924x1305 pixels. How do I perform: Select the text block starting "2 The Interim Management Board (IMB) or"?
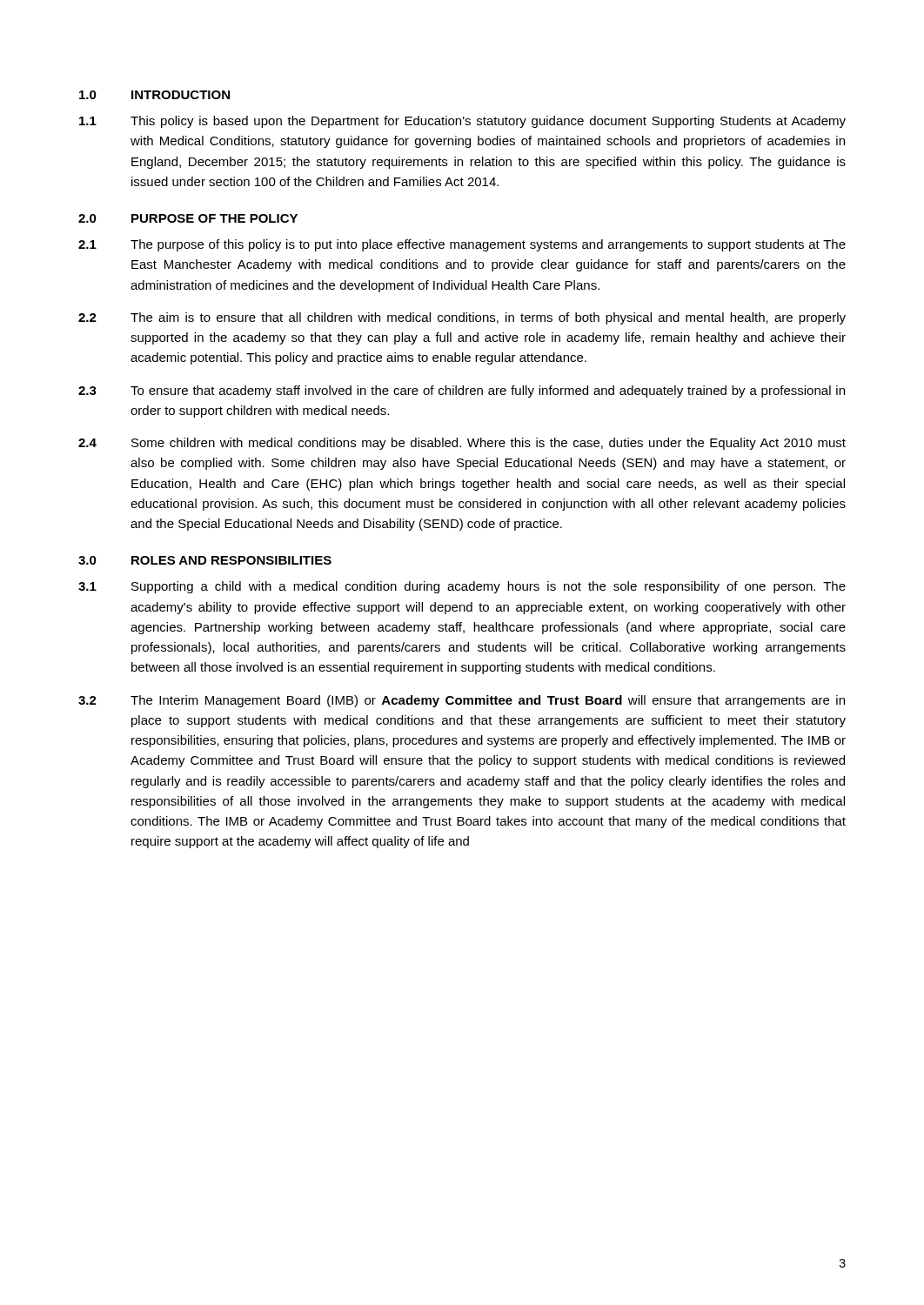tap(462, 770)
